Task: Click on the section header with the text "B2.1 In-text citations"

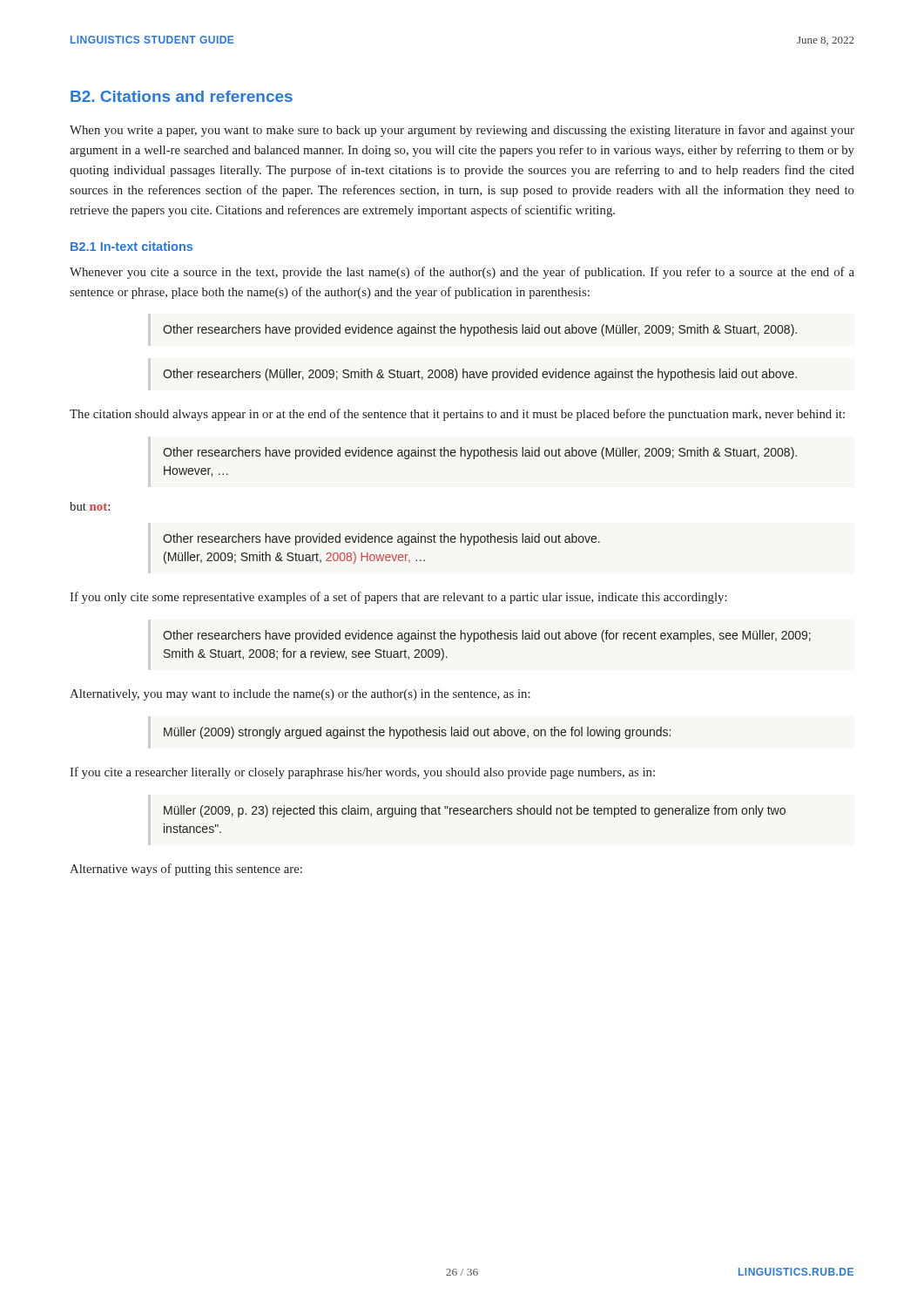Action: (131, 246)
